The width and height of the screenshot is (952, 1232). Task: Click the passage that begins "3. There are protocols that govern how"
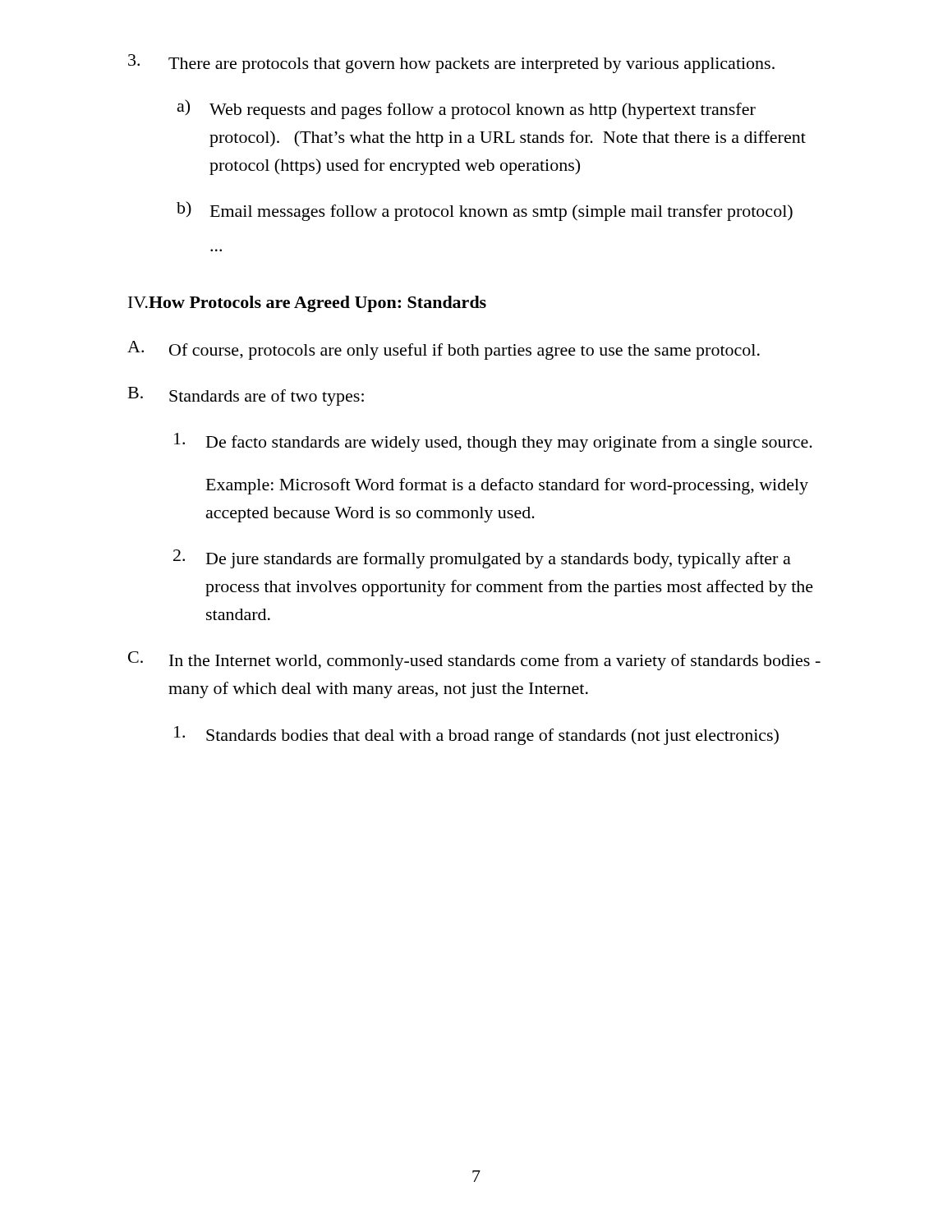click(x=451, y=63)
